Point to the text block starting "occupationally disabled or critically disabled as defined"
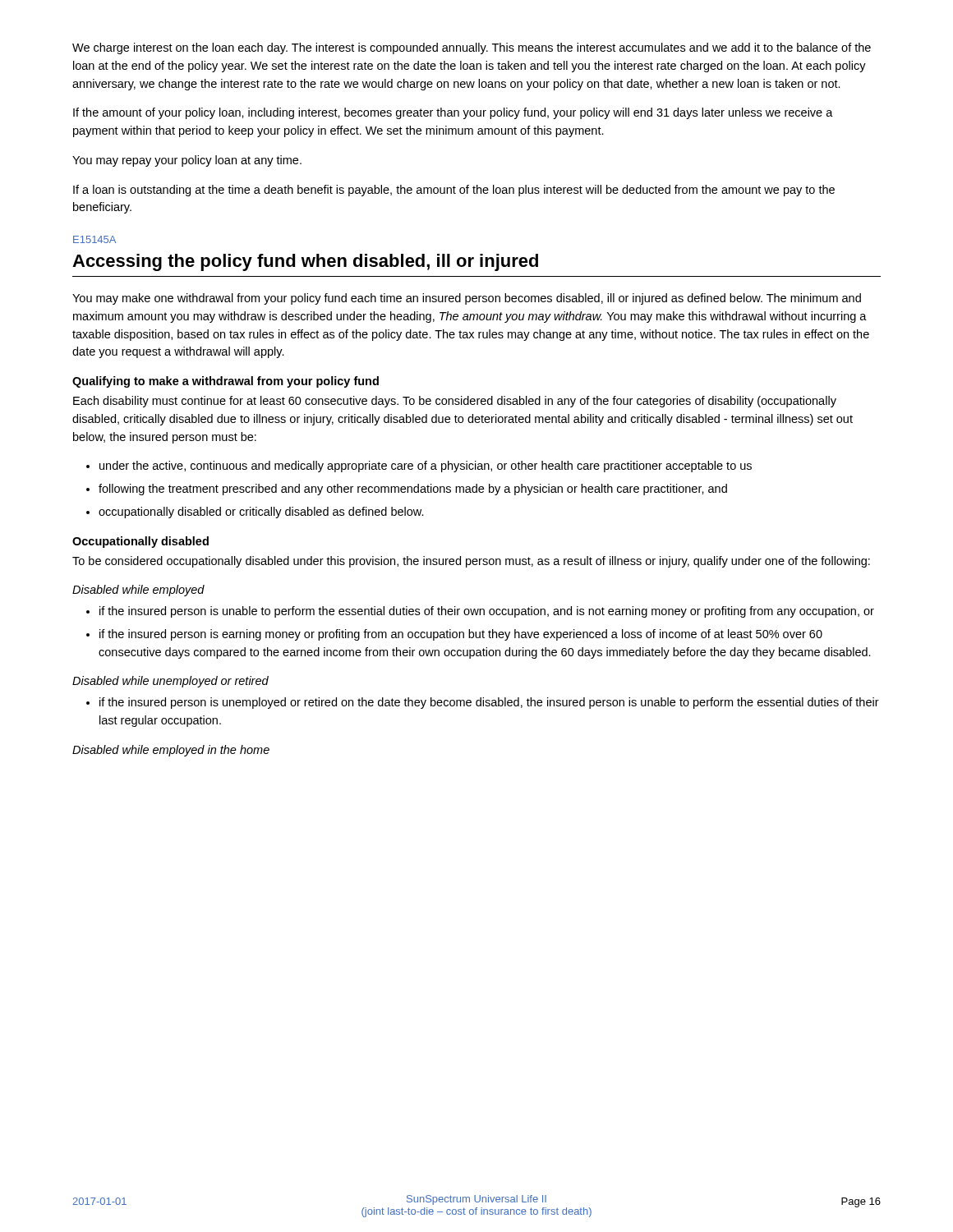This screenshot has width=953, height=1232. tap(261, 513)
